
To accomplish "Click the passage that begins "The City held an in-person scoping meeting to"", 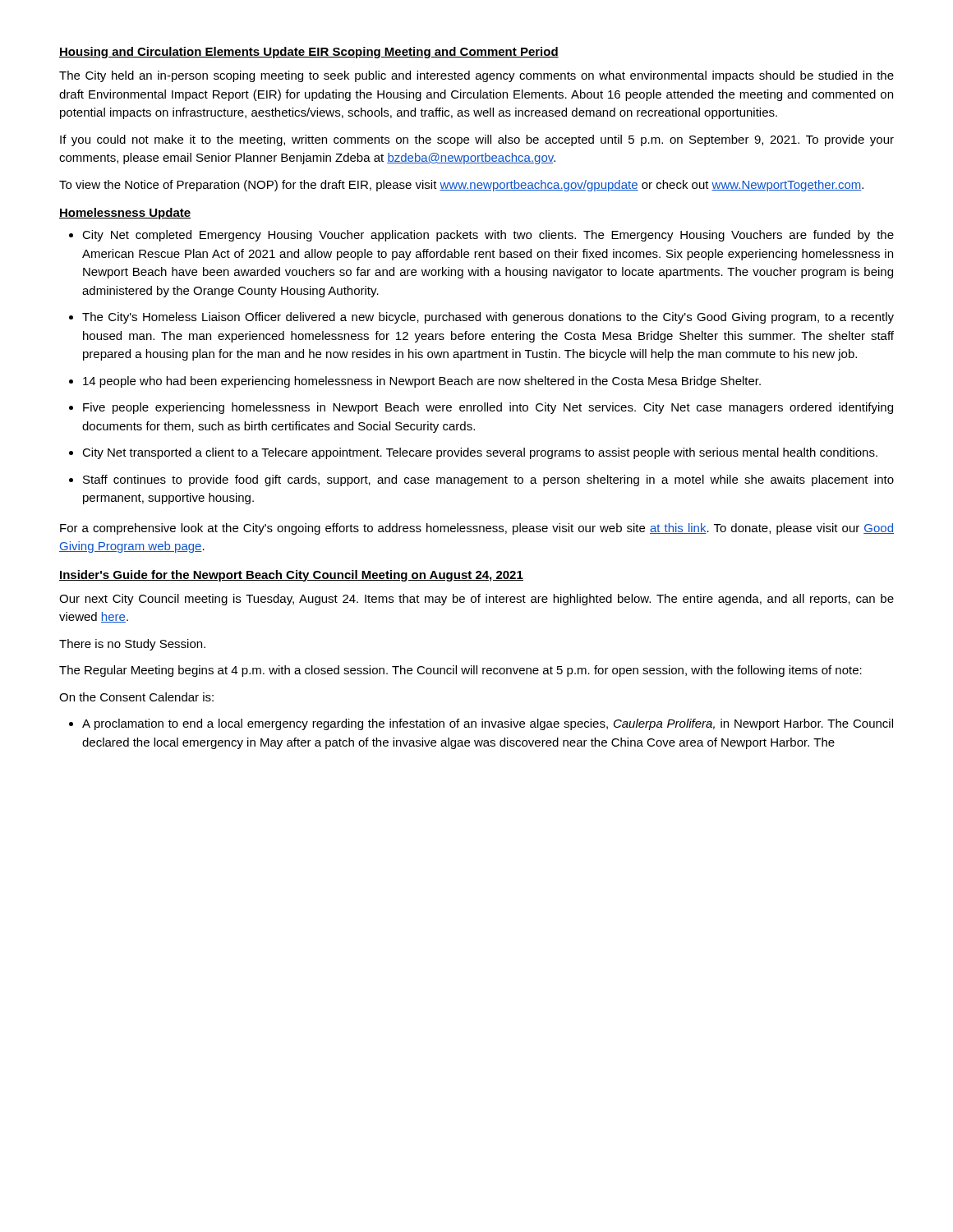I will coord(476,94).
